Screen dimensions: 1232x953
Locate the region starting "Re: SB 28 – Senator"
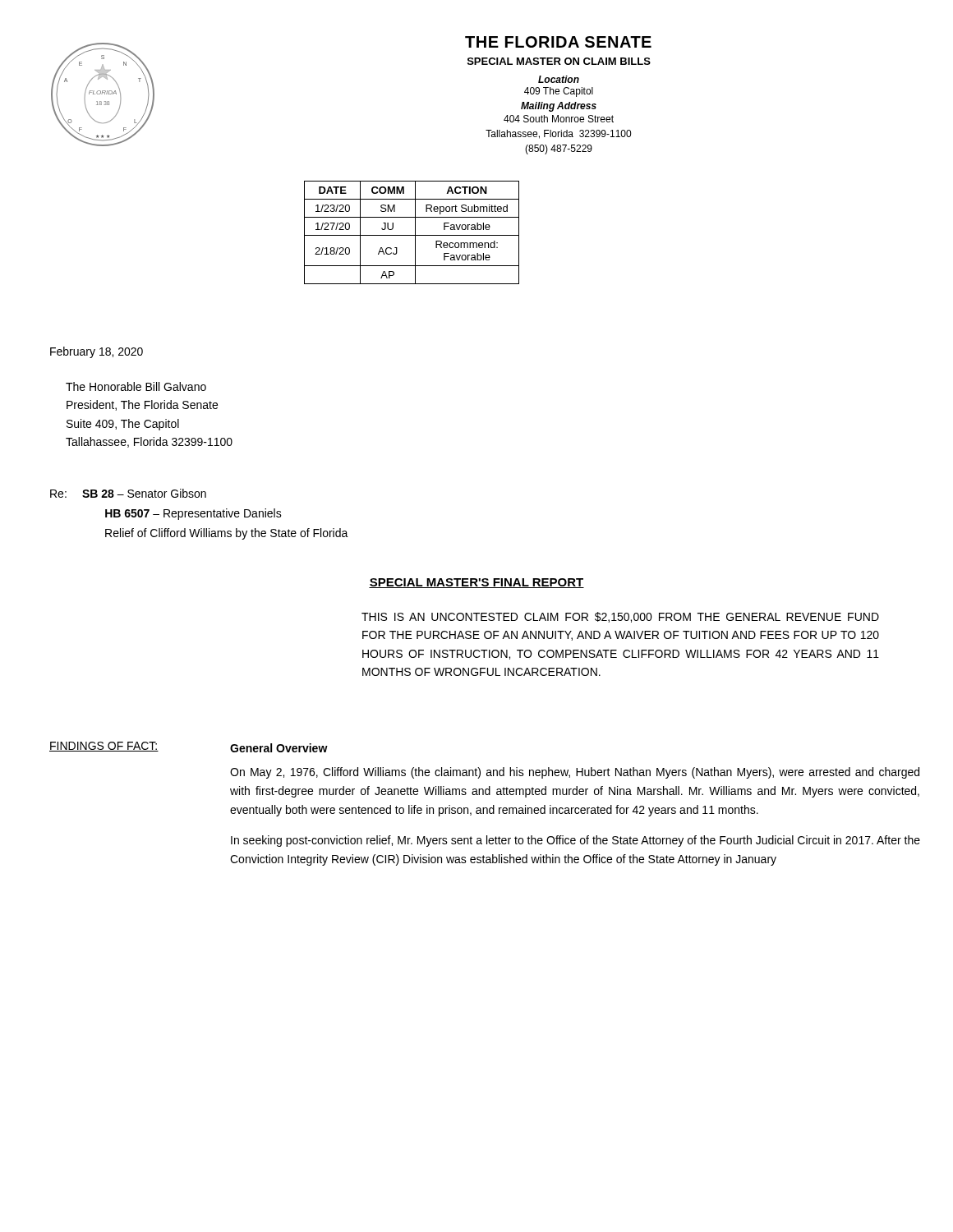[199, 514]
